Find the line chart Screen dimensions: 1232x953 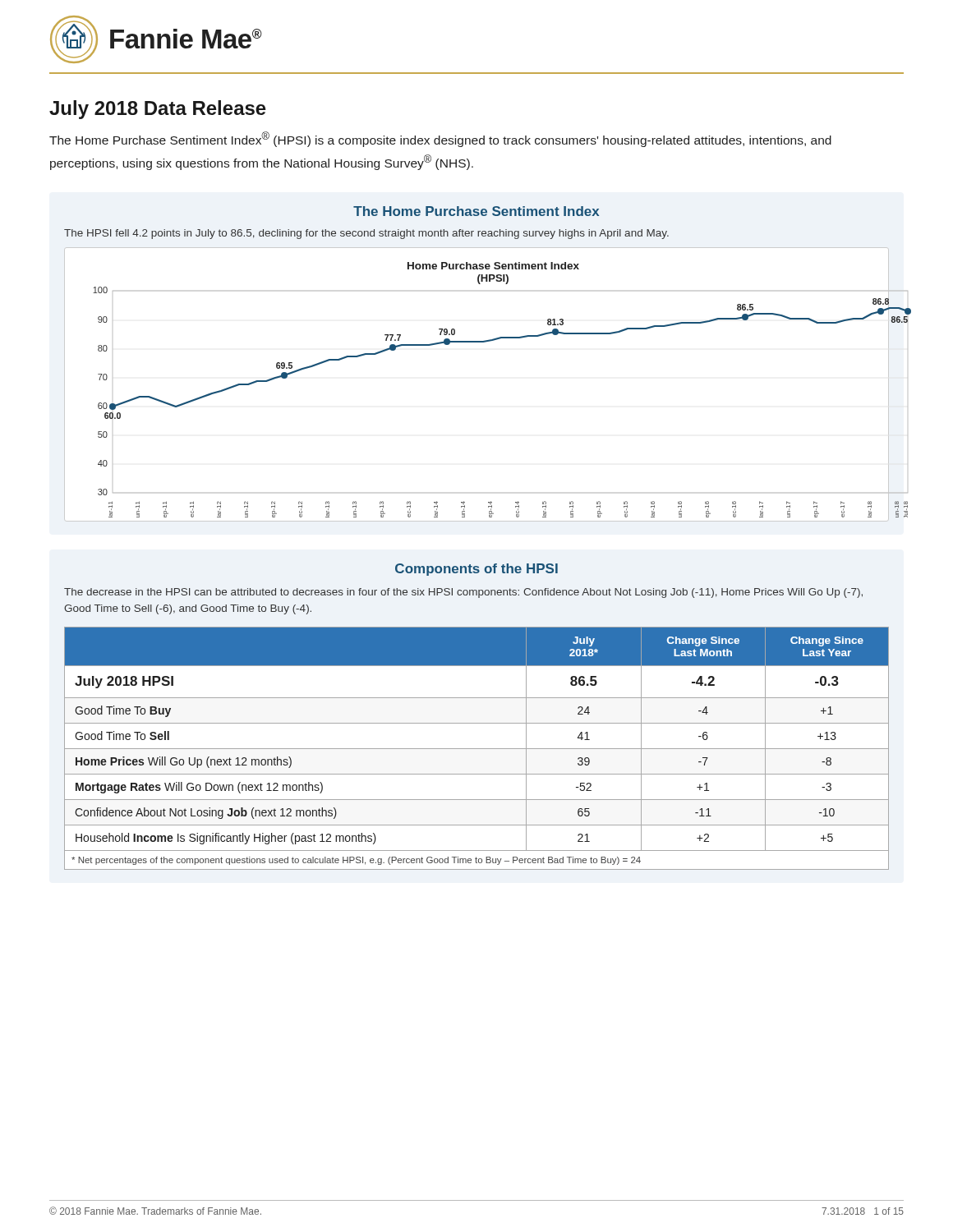[476, 384]
